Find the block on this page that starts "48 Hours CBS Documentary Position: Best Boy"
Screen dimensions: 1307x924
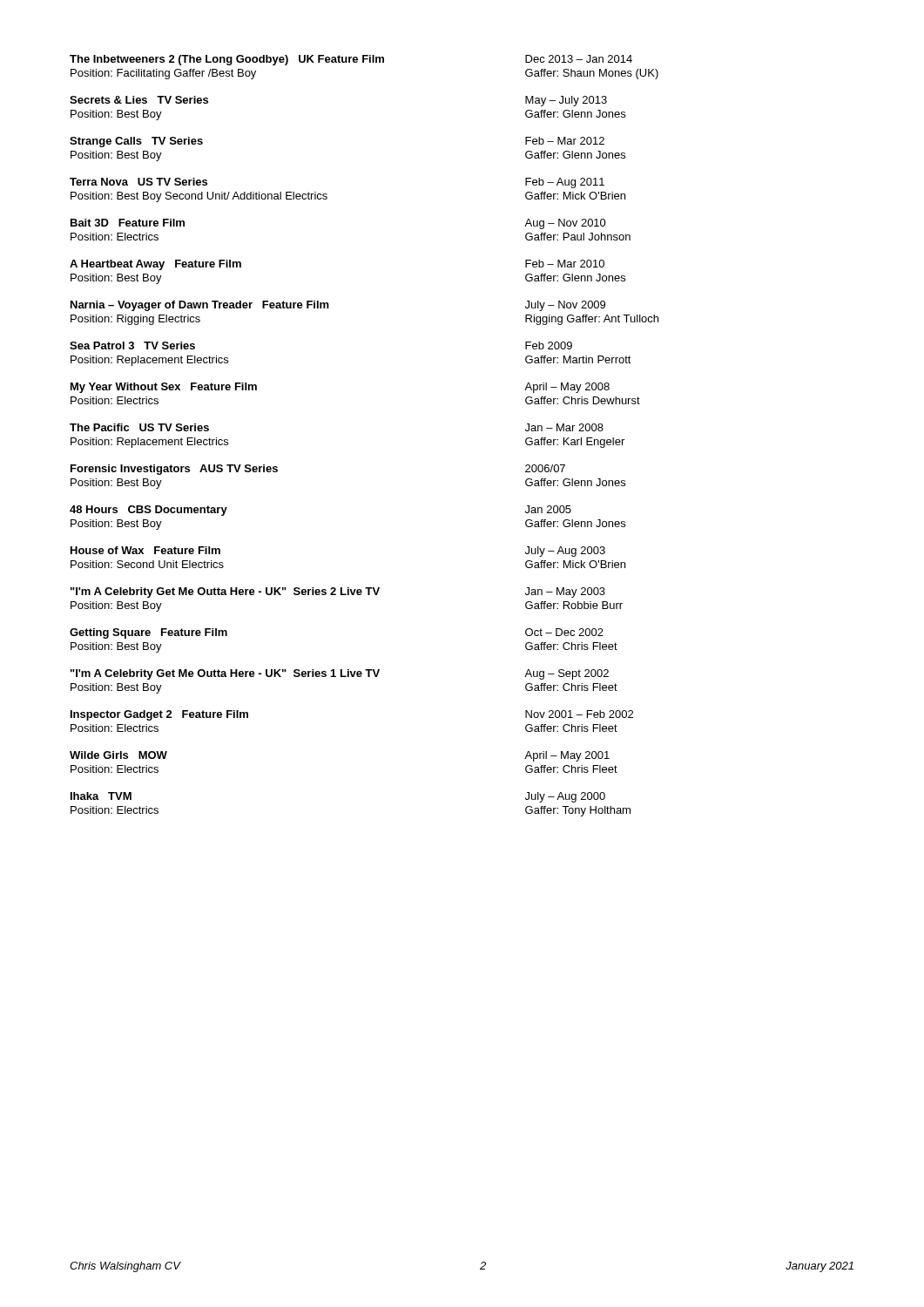click(x=148, y=510)
